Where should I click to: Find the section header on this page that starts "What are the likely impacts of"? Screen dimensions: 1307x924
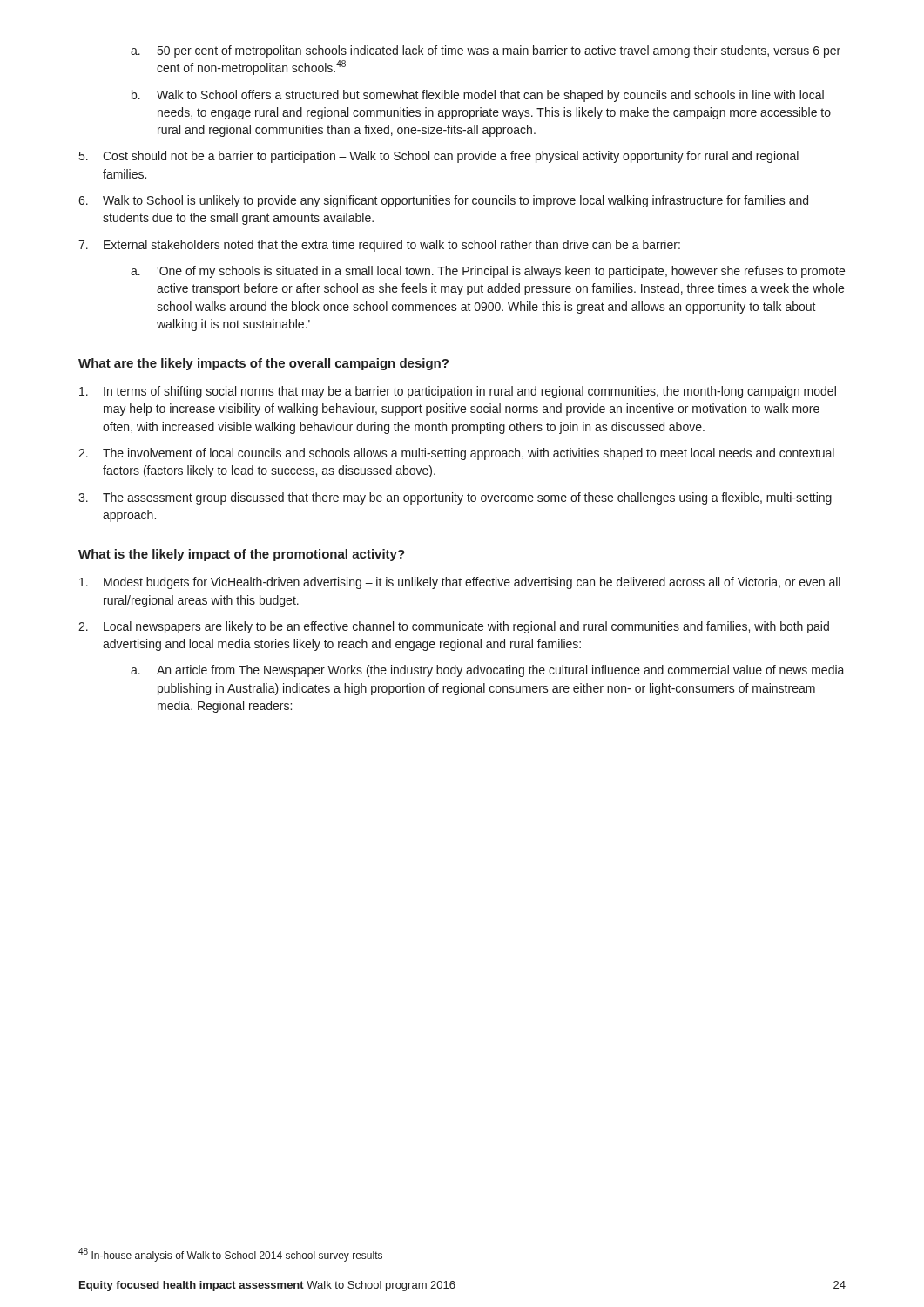pyautogui.click(x=264, y=363)
